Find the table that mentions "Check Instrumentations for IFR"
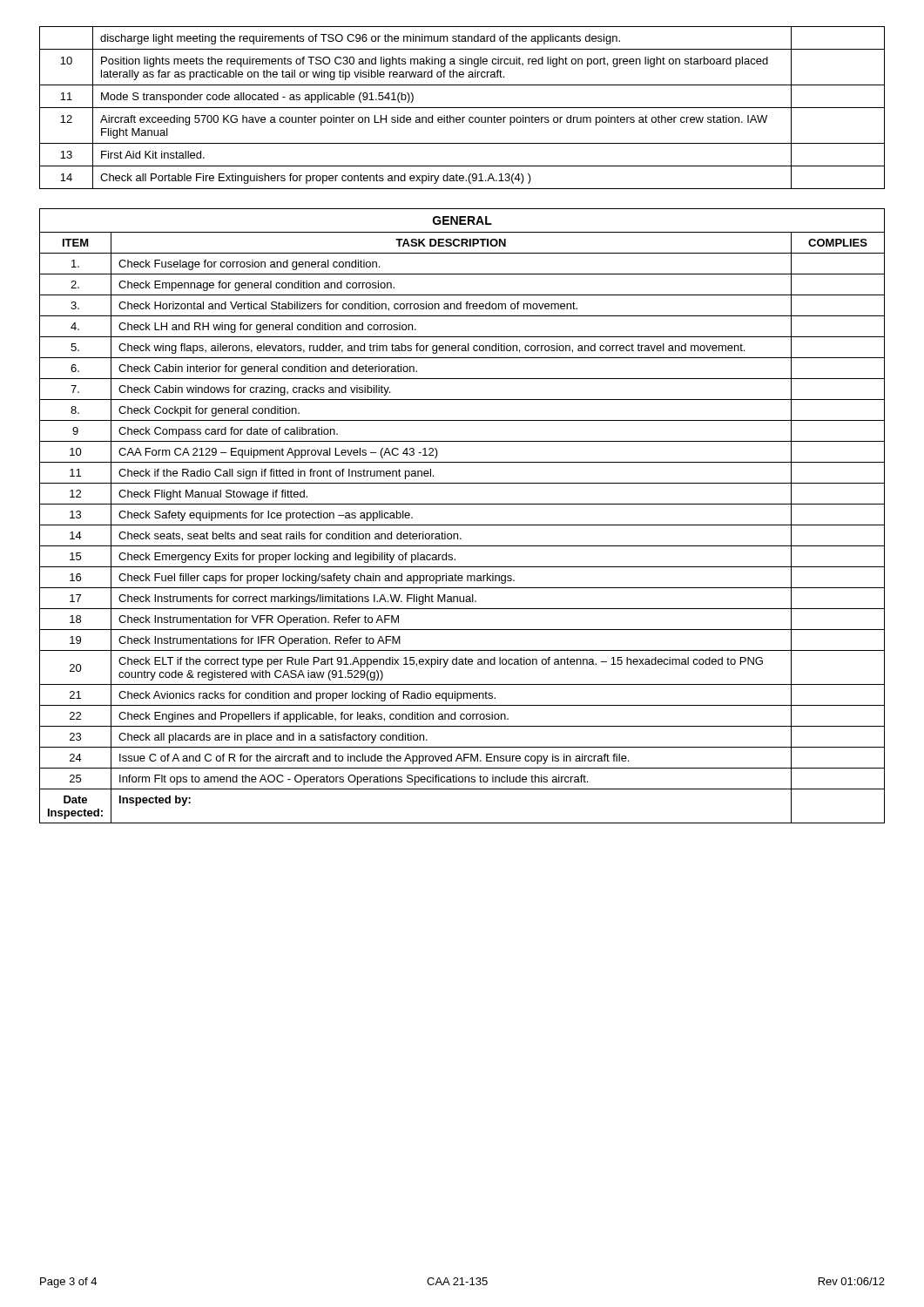The height and width of the screenshot is (1307, 924). point(462,528)
